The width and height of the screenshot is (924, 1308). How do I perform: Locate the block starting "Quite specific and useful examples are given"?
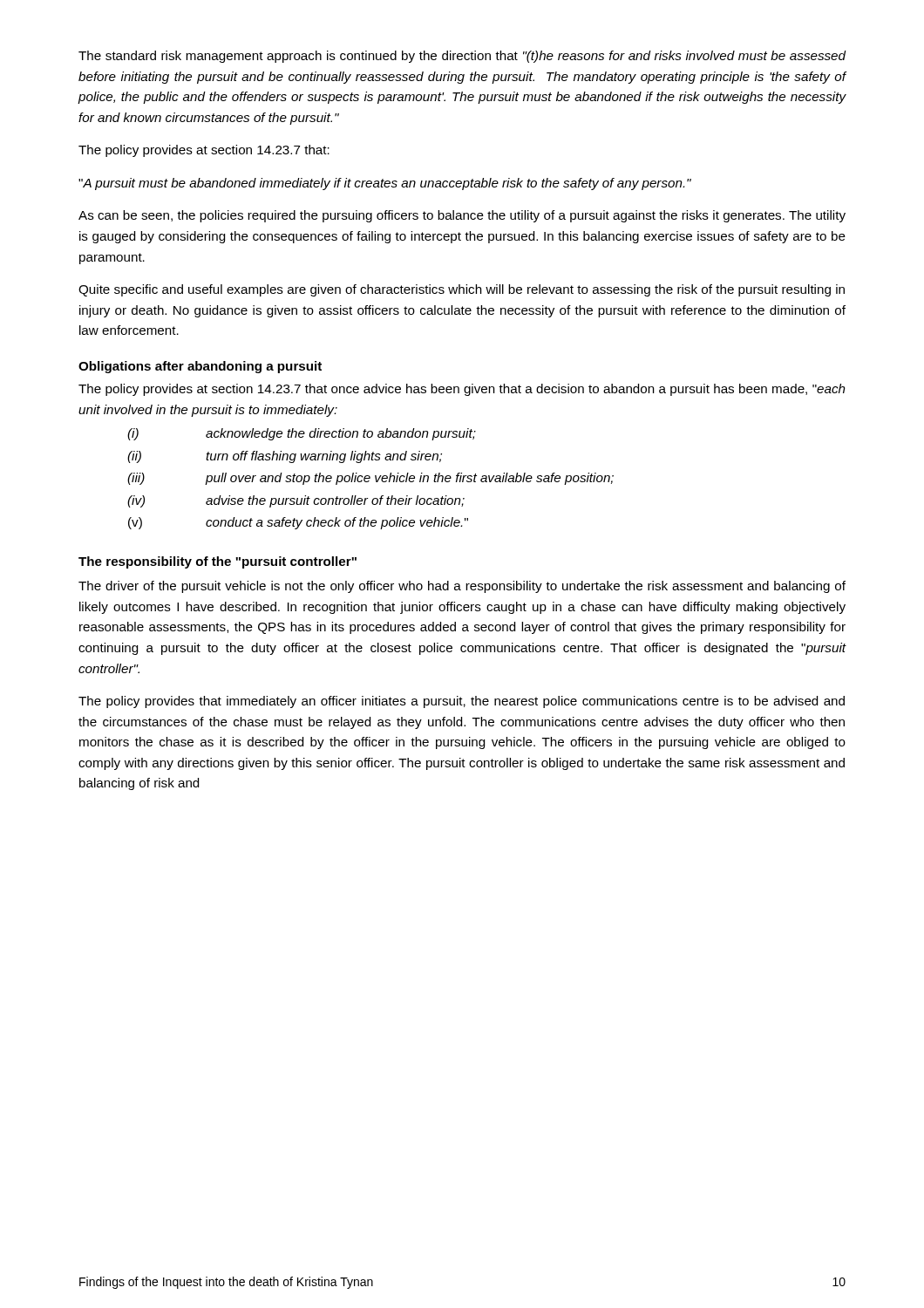coord(462,310)
